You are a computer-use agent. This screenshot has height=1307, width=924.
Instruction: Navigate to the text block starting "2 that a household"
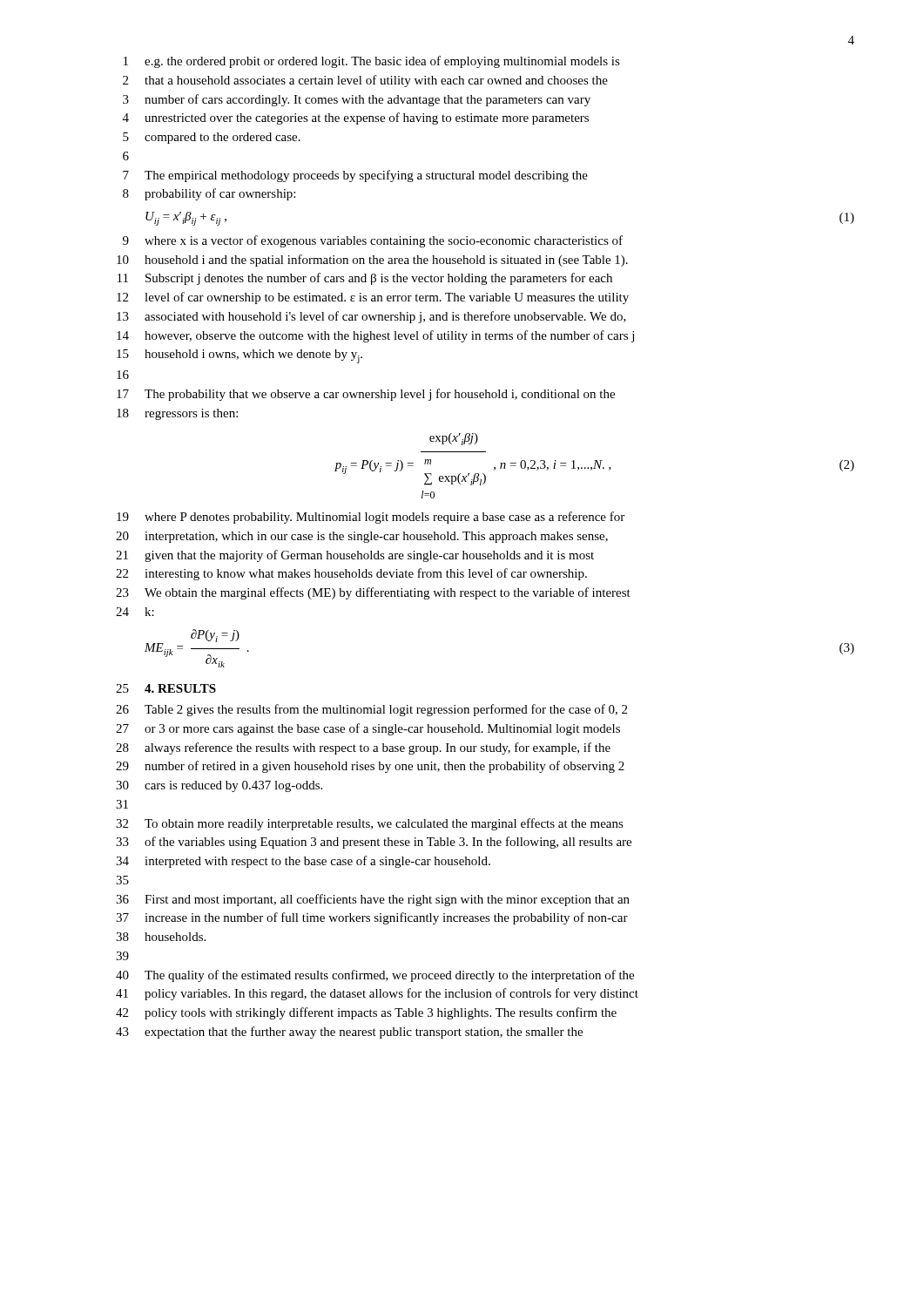pyautogui.click(x=475, y=81)
